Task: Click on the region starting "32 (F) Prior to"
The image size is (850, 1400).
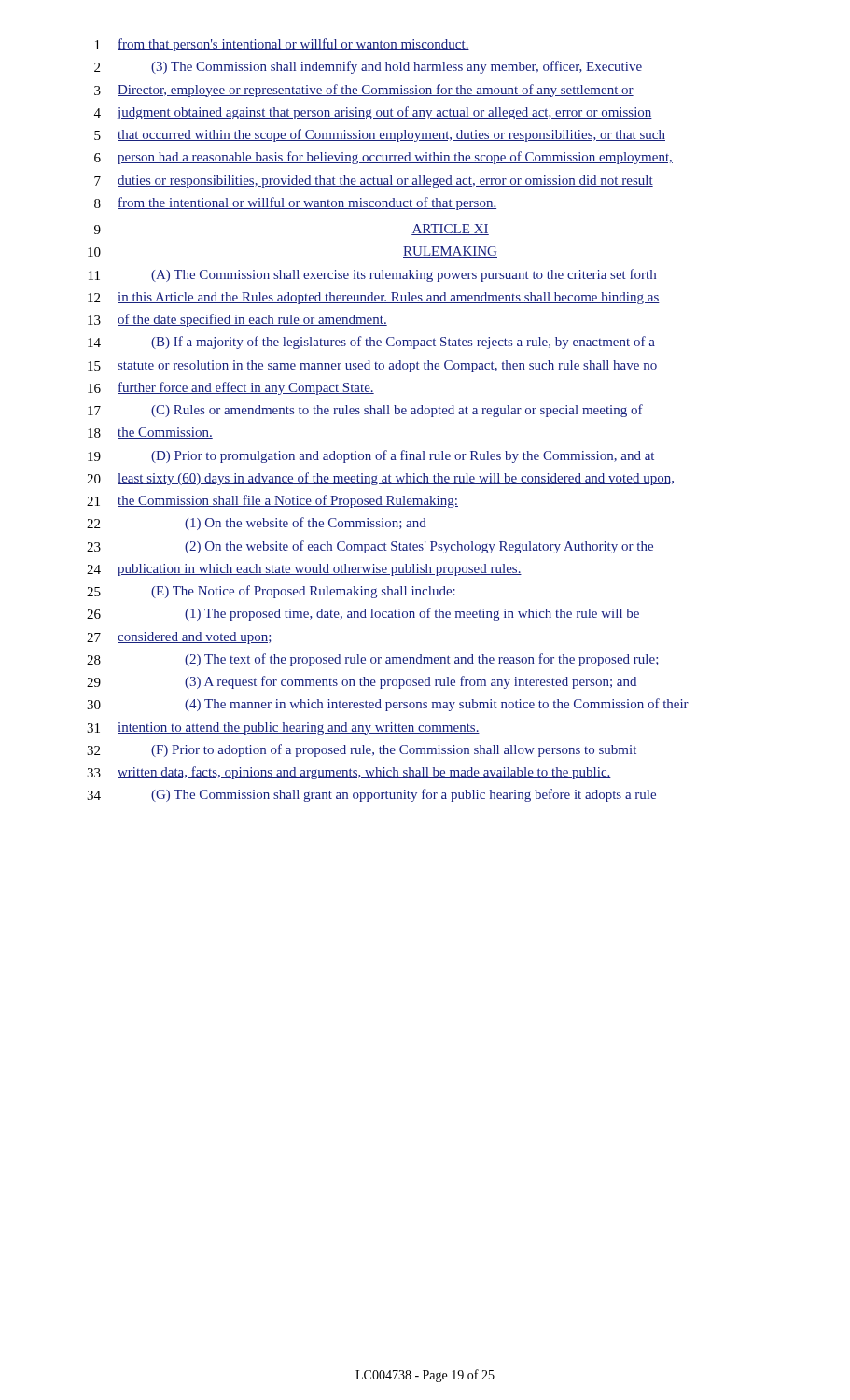Action: 425,750
